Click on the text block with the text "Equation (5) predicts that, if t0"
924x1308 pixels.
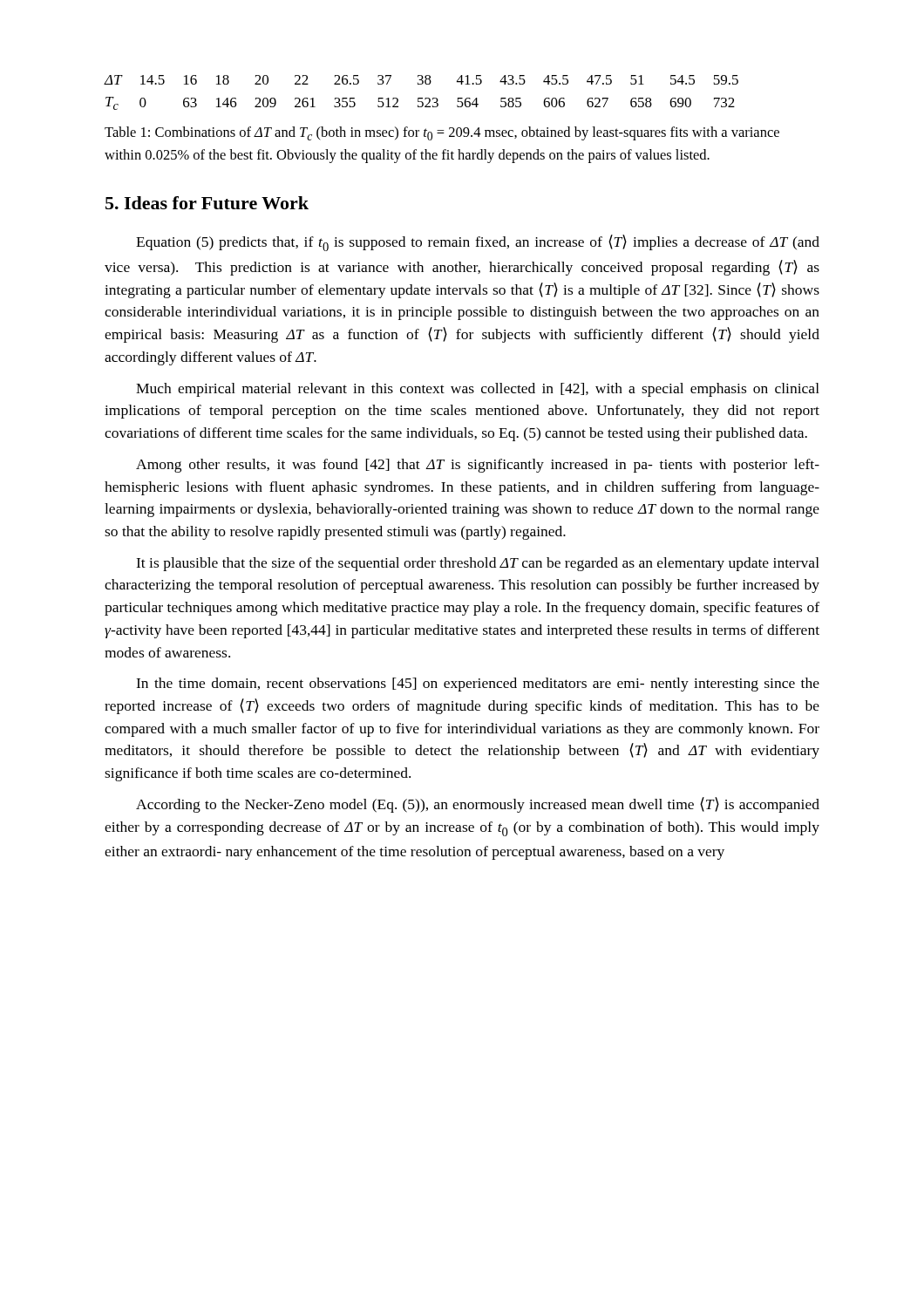(x=462, y=299)
